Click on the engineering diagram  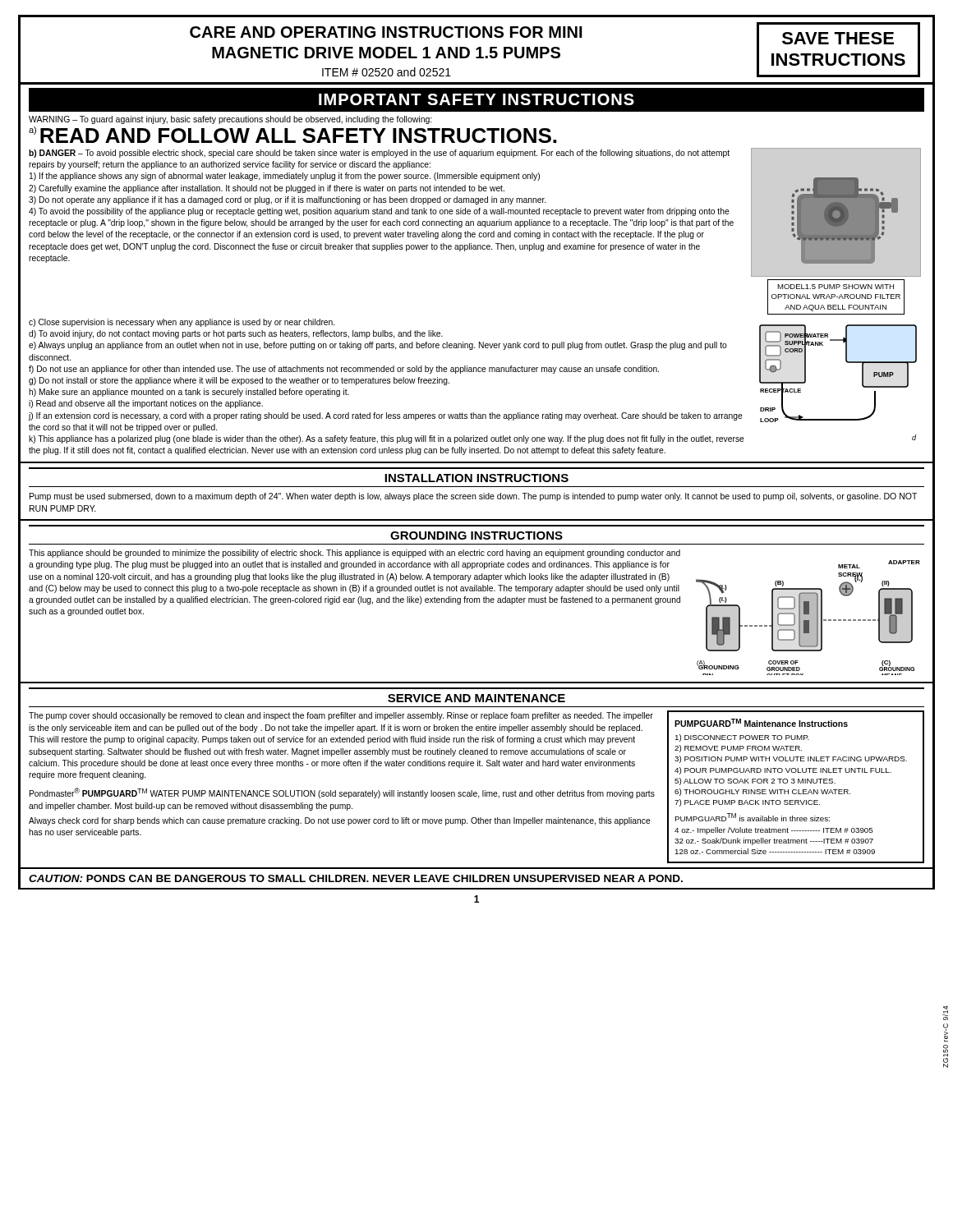click(809, 613)
